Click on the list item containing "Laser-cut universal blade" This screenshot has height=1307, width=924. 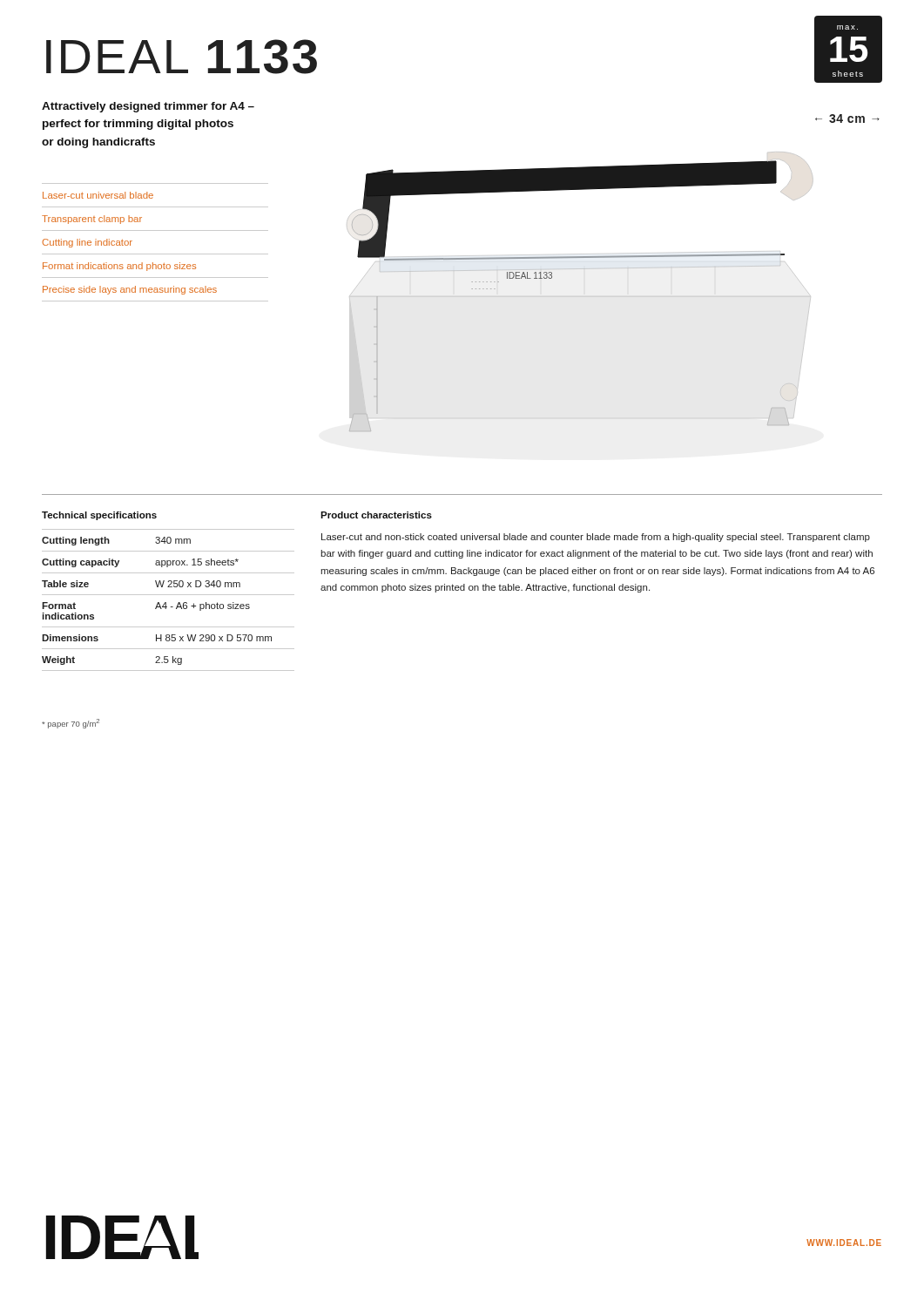coord(98,195)
